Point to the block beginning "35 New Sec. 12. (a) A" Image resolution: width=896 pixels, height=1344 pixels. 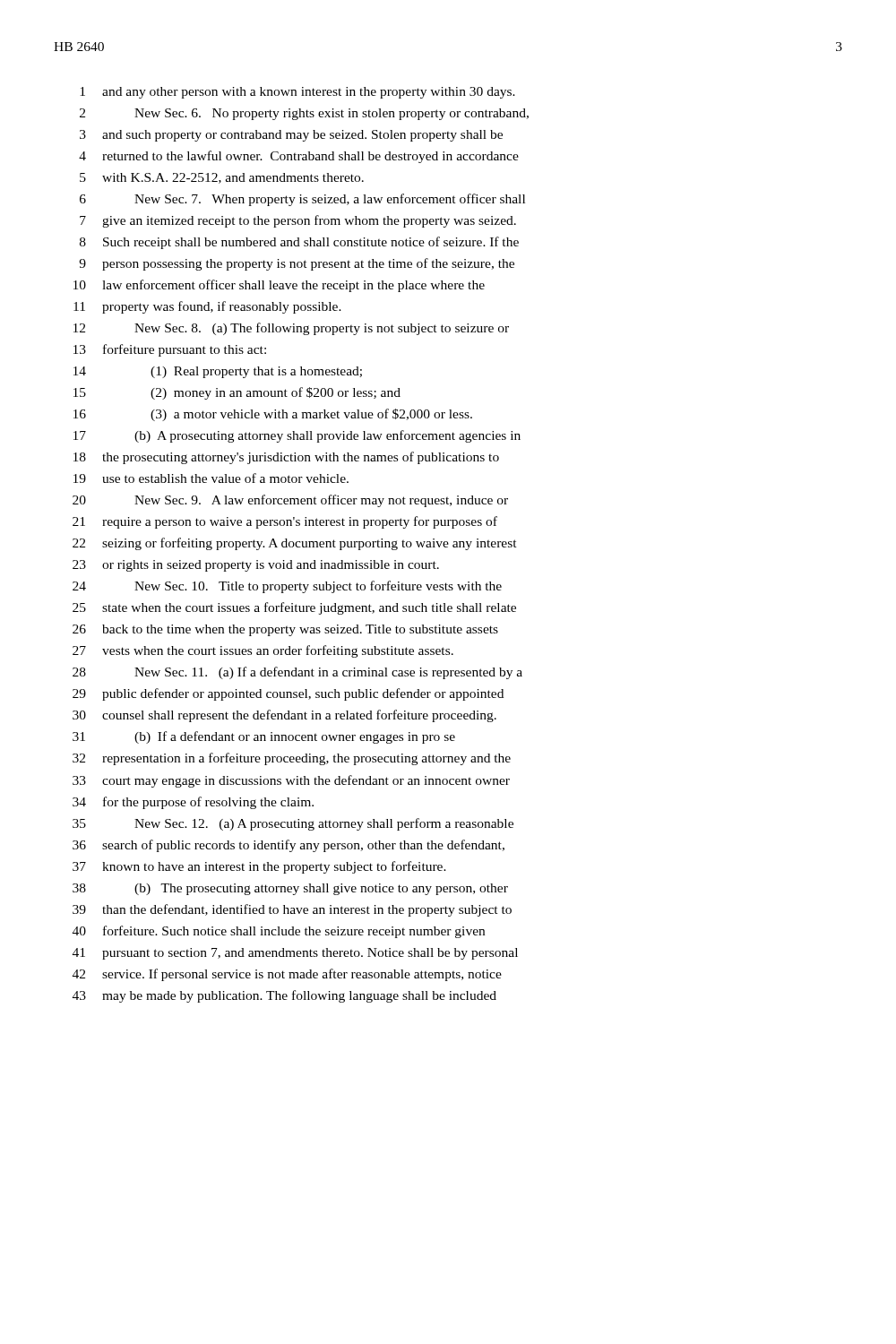point(448,823)
